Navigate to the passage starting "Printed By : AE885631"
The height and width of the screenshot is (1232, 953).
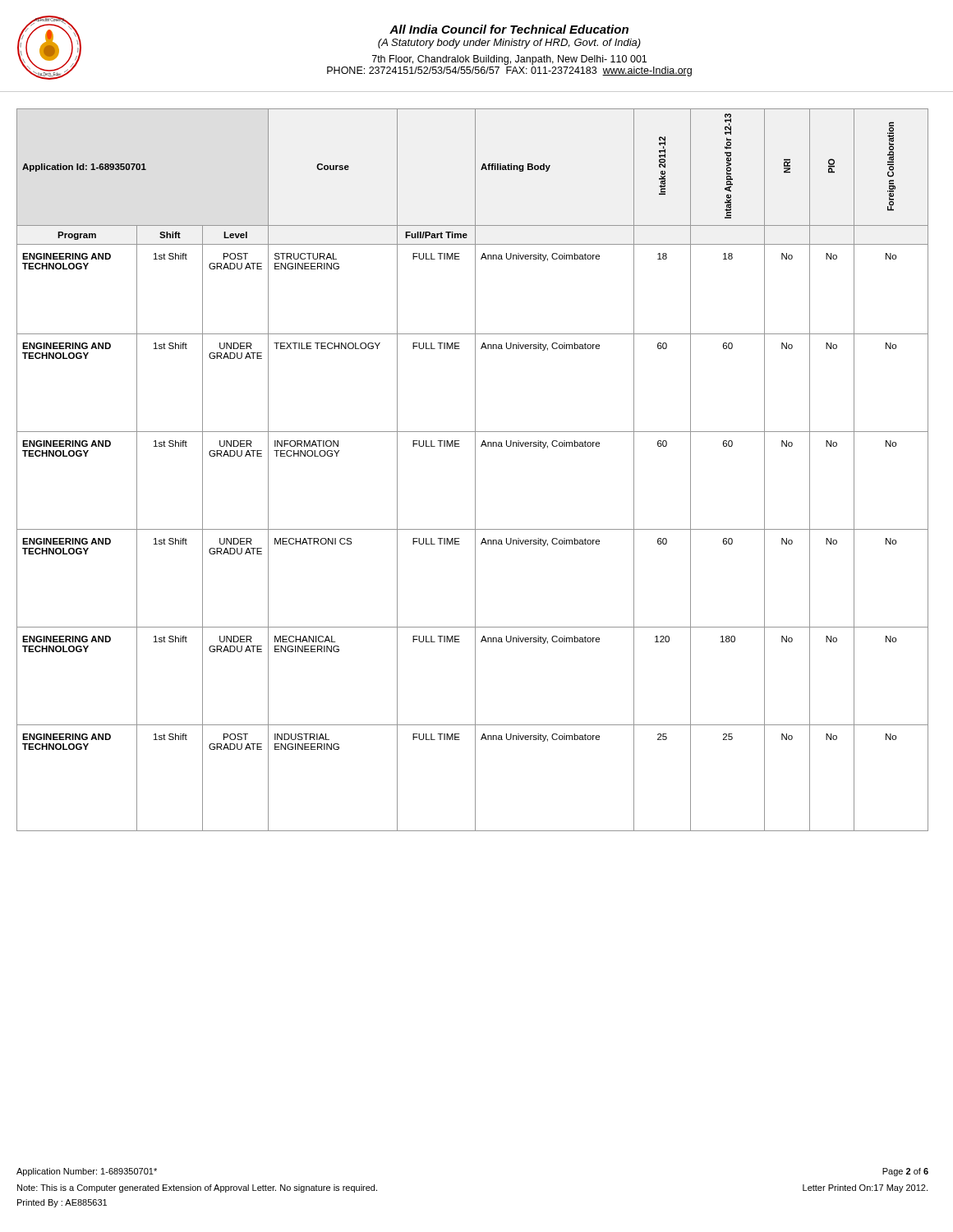tap(62, 1202)
